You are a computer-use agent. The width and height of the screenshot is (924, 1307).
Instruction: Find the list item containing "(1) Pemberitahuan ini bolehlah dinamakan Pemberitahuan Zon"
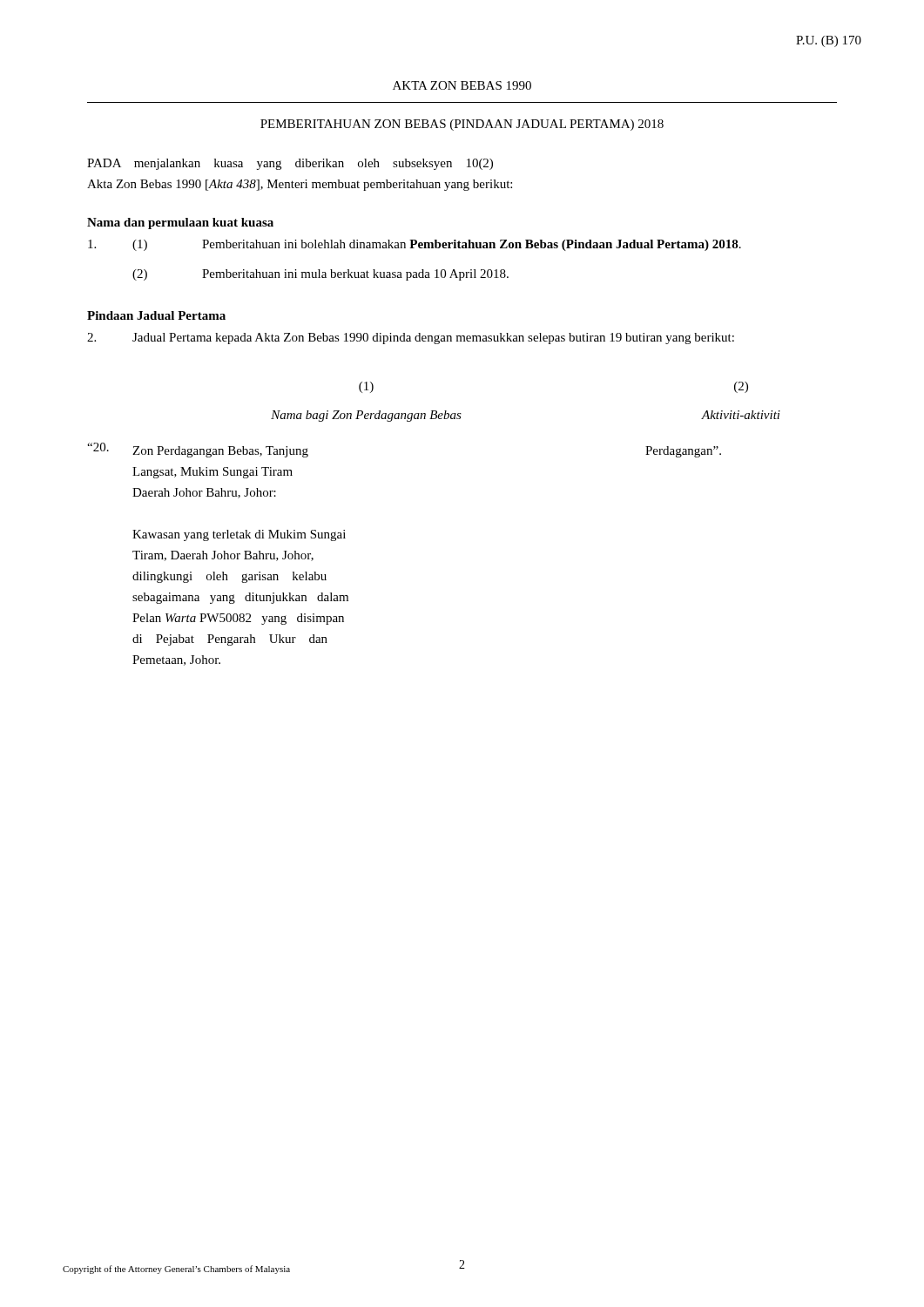pos(462,244)
